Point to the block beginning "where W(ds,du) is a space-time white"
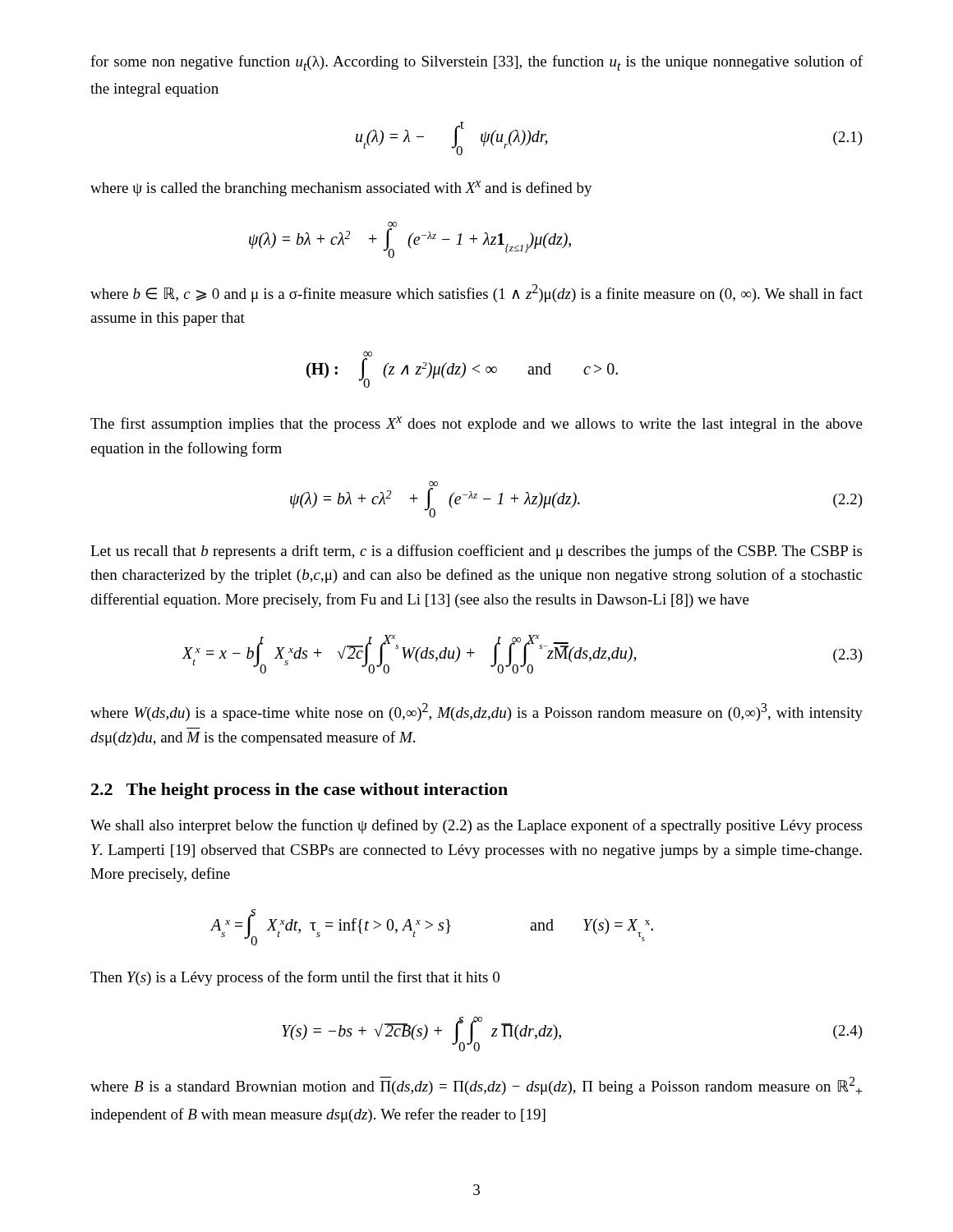 476,724
